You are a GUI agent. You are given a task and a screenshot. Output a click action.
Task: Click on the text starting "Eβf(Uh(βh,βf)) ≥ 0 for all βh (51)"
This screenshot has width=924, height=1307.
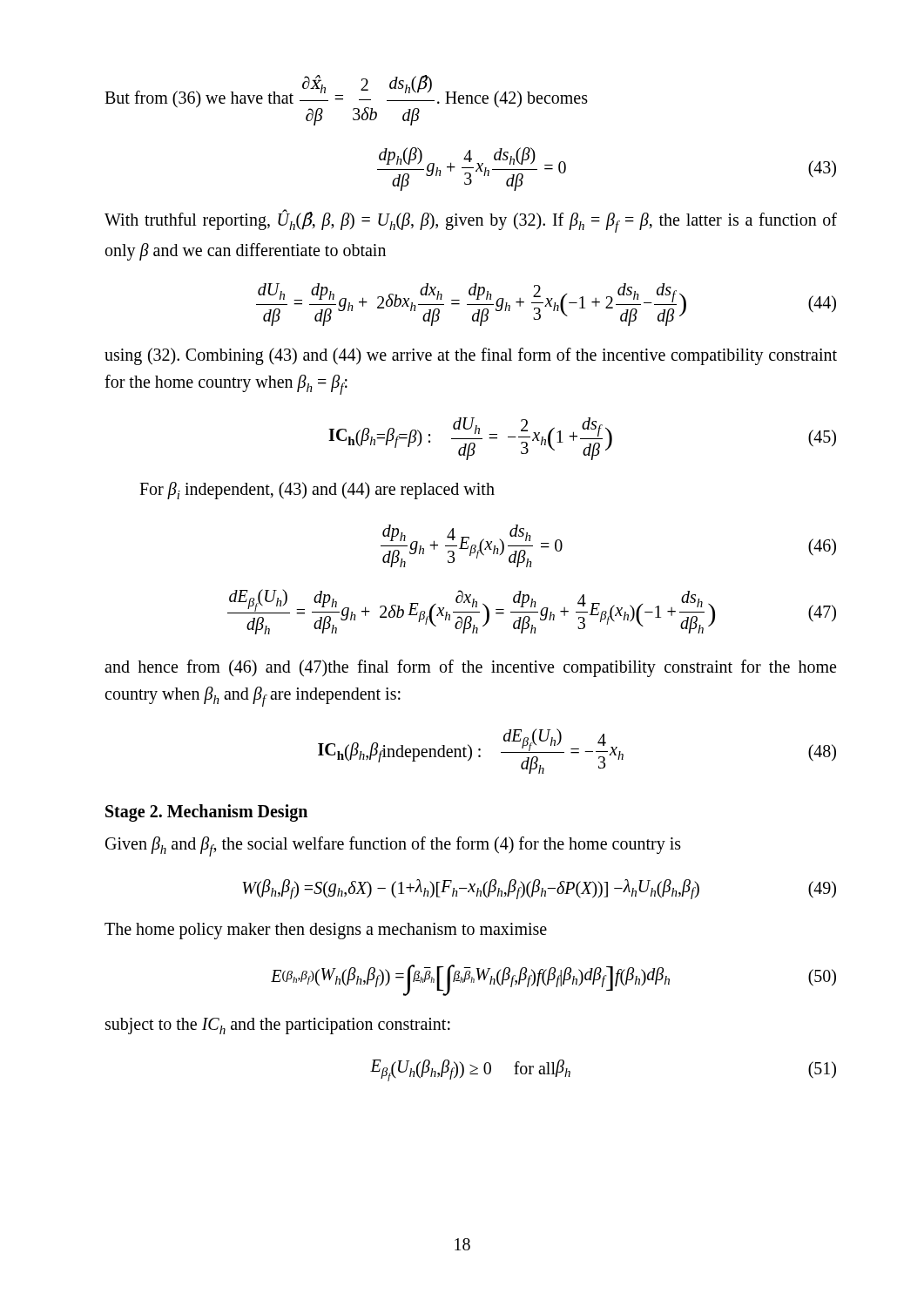[471, 1068]
